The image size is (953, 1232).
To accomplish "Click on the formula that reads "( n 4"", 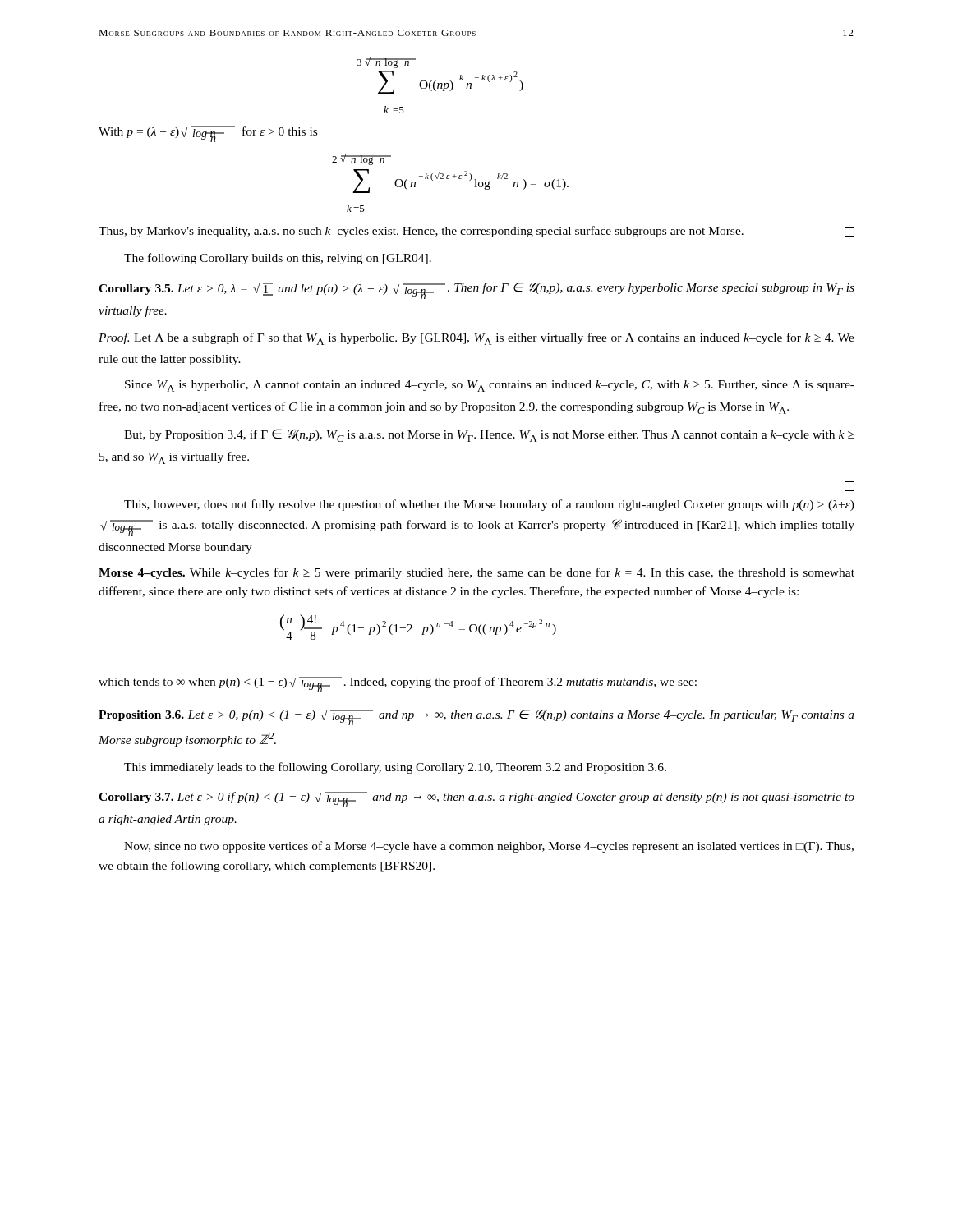I will 476,635.
